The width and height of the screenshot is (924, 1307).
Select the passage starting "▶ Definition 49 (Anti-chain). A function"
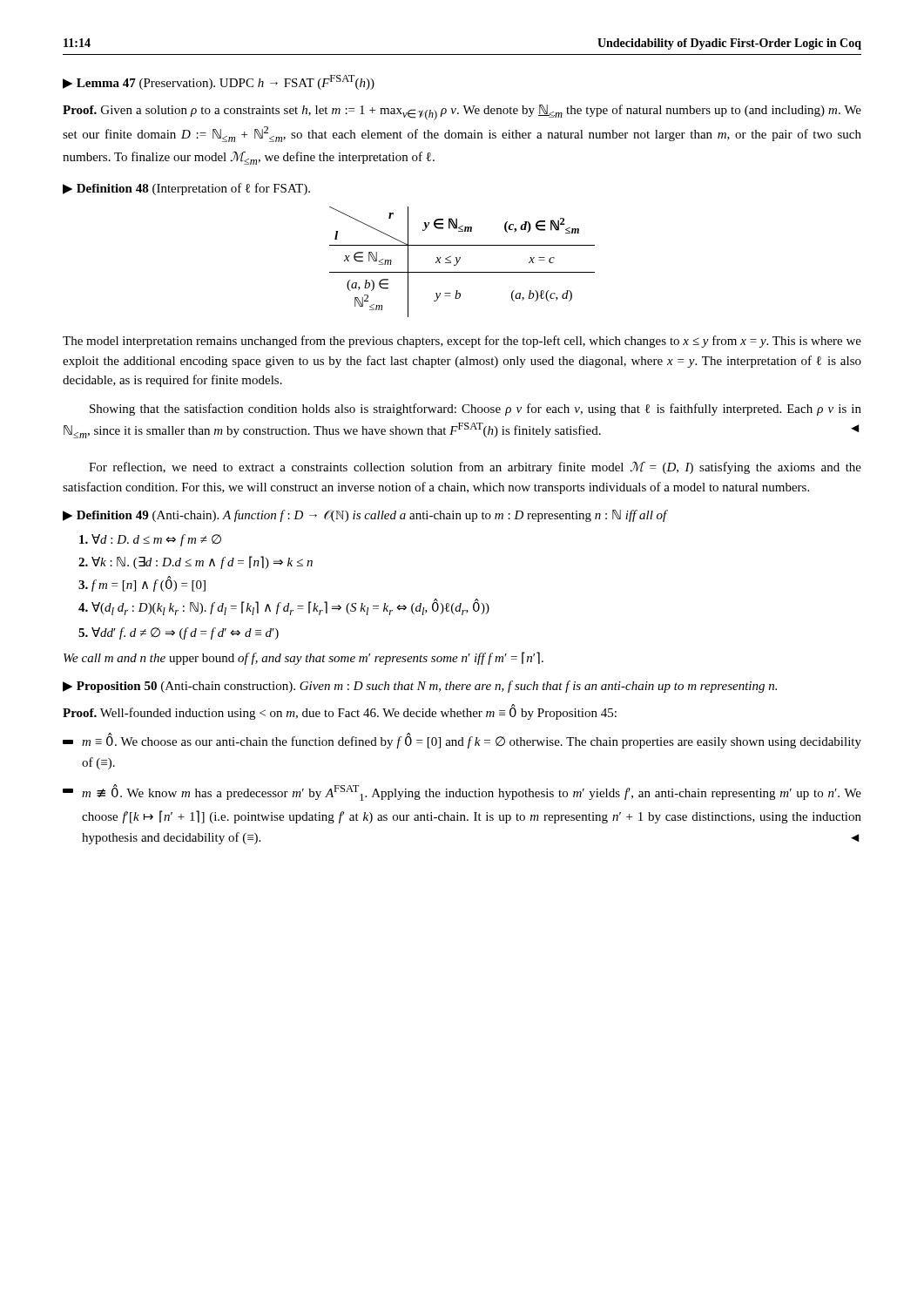[365, 515]
